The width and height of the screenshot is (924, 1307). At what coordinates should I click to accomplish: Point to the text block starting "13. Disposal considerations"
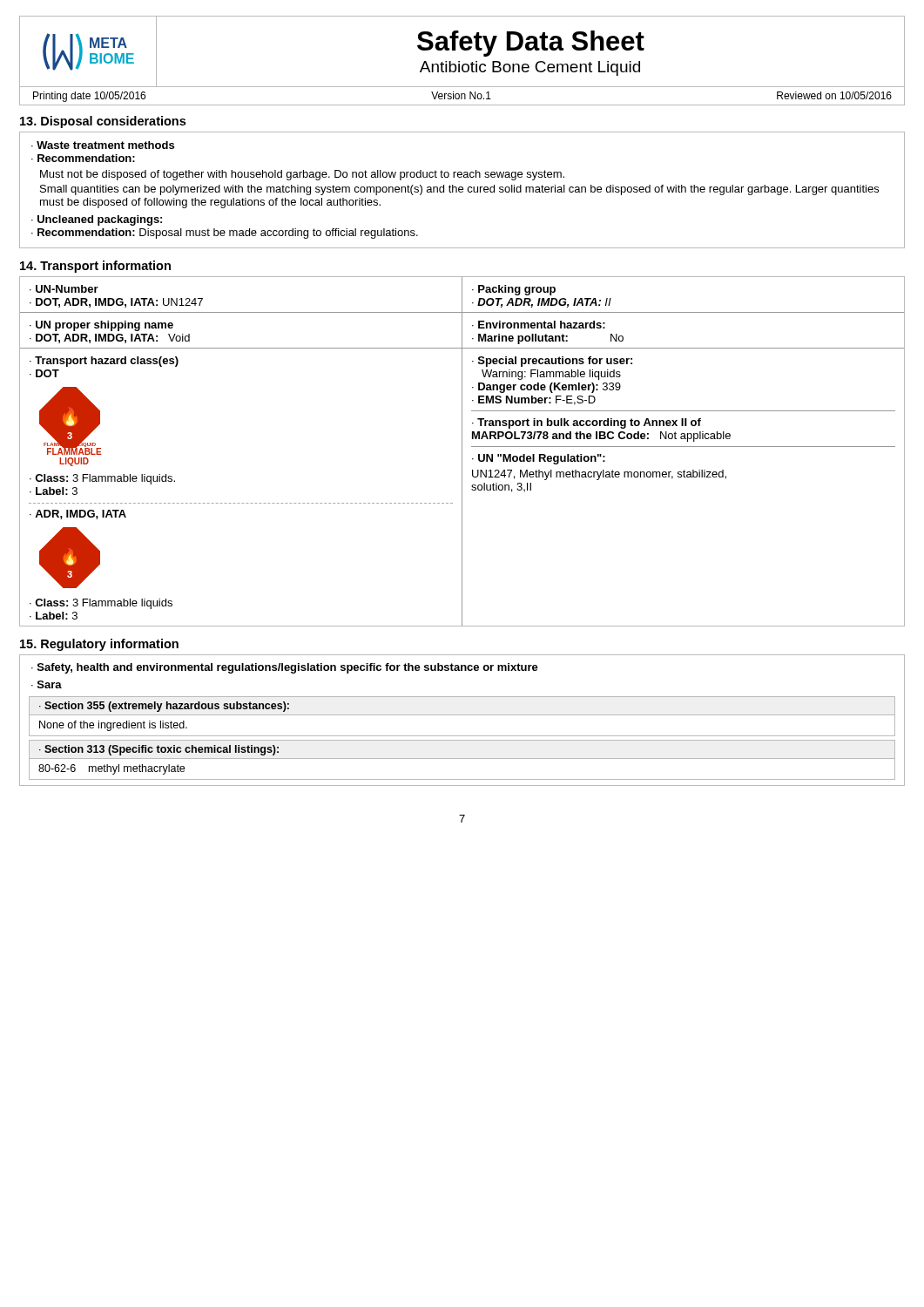(103, 121)
